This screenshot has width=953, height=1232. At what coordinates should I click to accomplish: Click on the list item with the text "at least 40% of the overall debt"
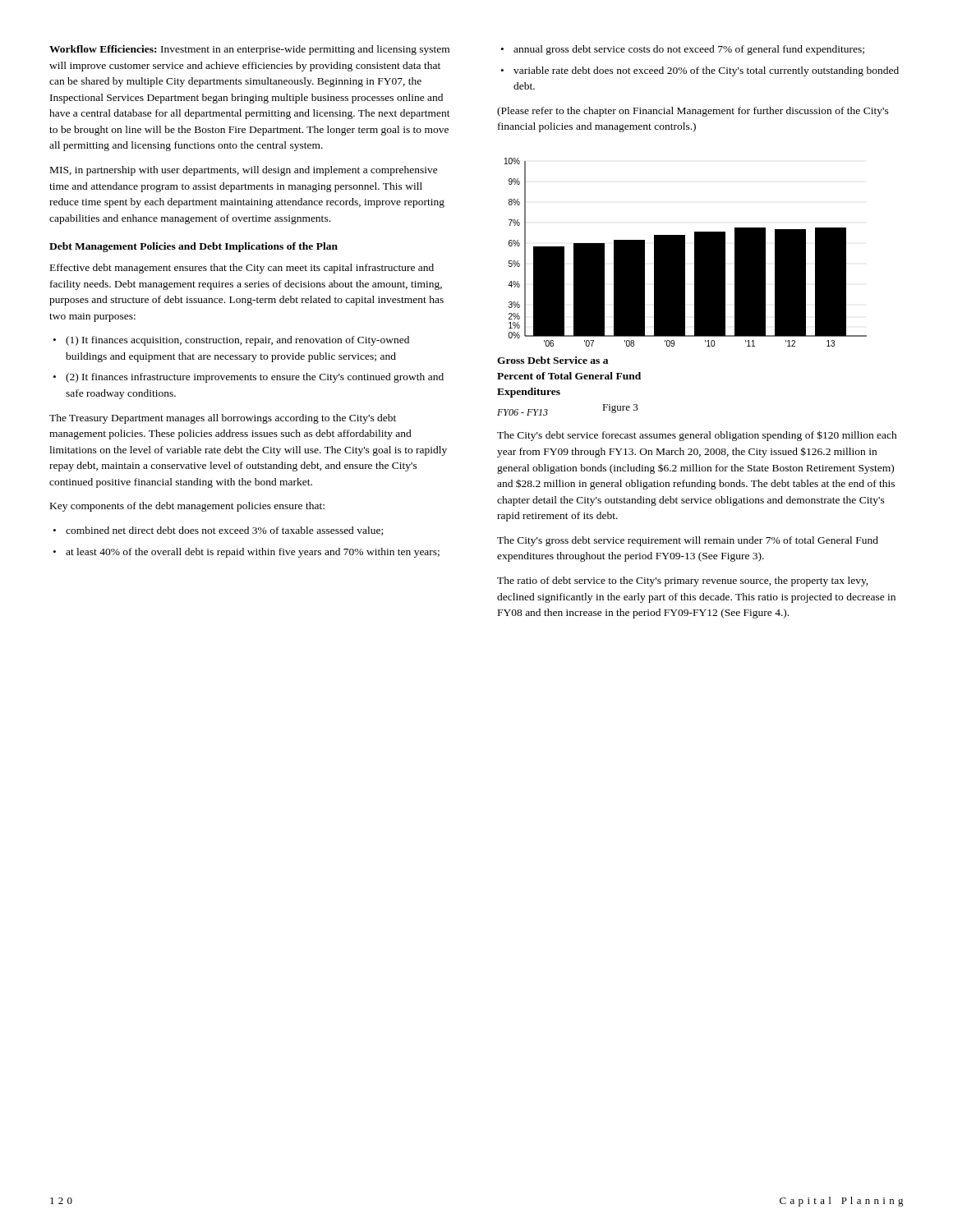click(x=253, y=551)
